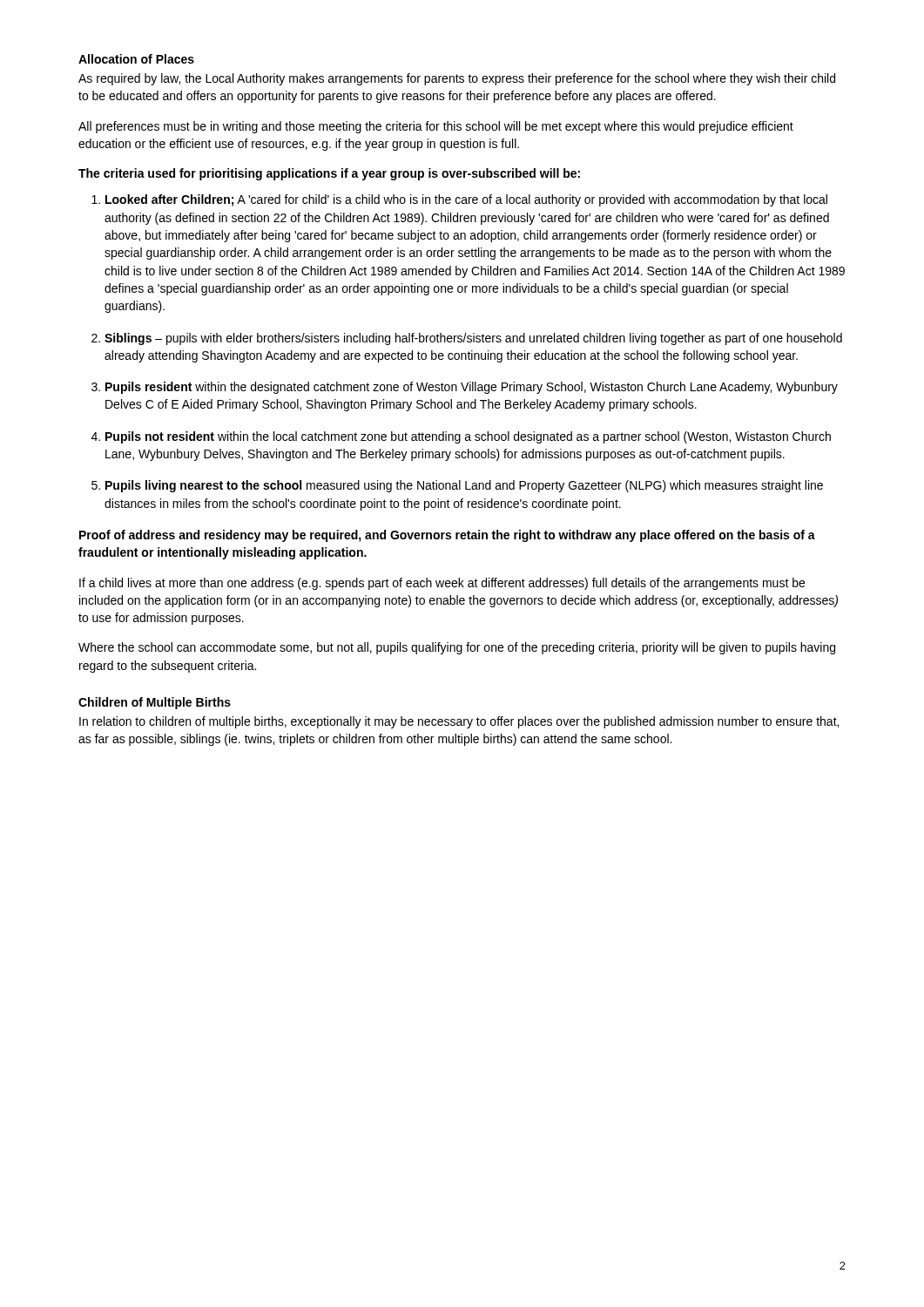Click on the element starting "Pupils resident within the designated"
Image resolution: width=924 pixels, height=1307 pixels.
pyautogui.click(x=475, y=396)
